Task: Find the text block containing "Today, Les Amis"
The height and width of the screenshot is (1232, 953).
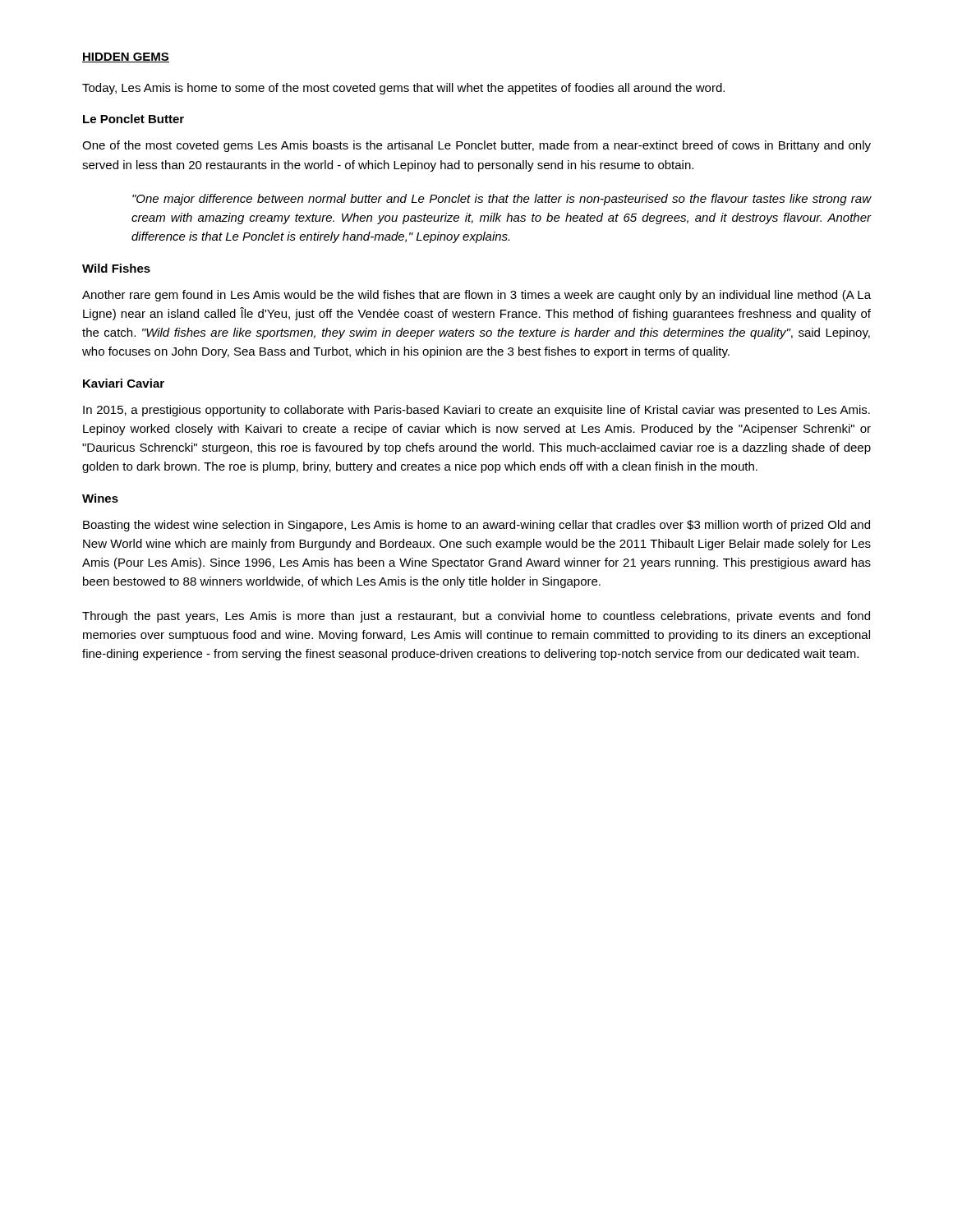Action: pyautogui.click(x=404, y=87)
